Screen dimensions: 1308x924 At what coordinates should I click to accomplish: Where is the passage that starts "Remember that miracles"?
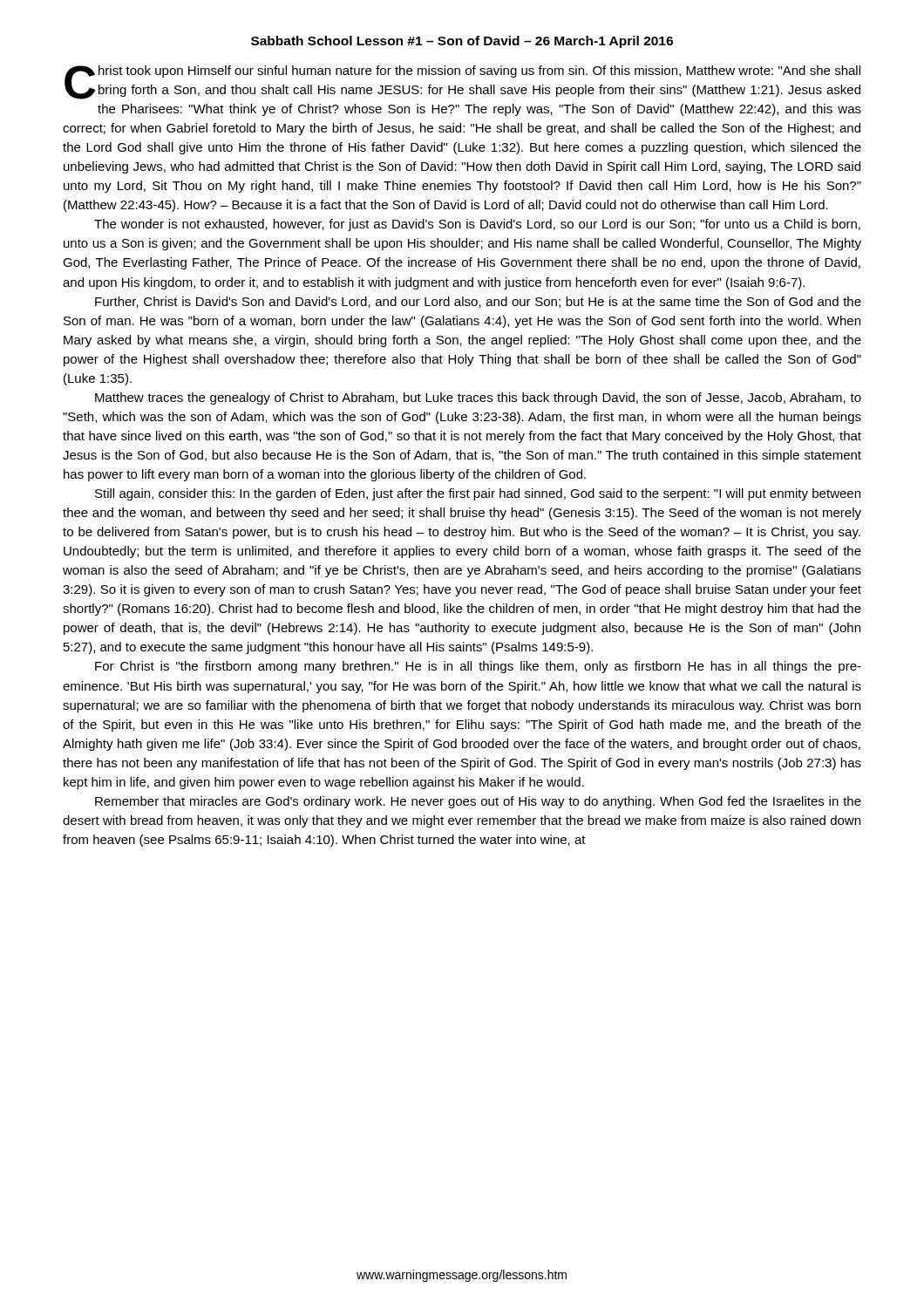[462, 820]
